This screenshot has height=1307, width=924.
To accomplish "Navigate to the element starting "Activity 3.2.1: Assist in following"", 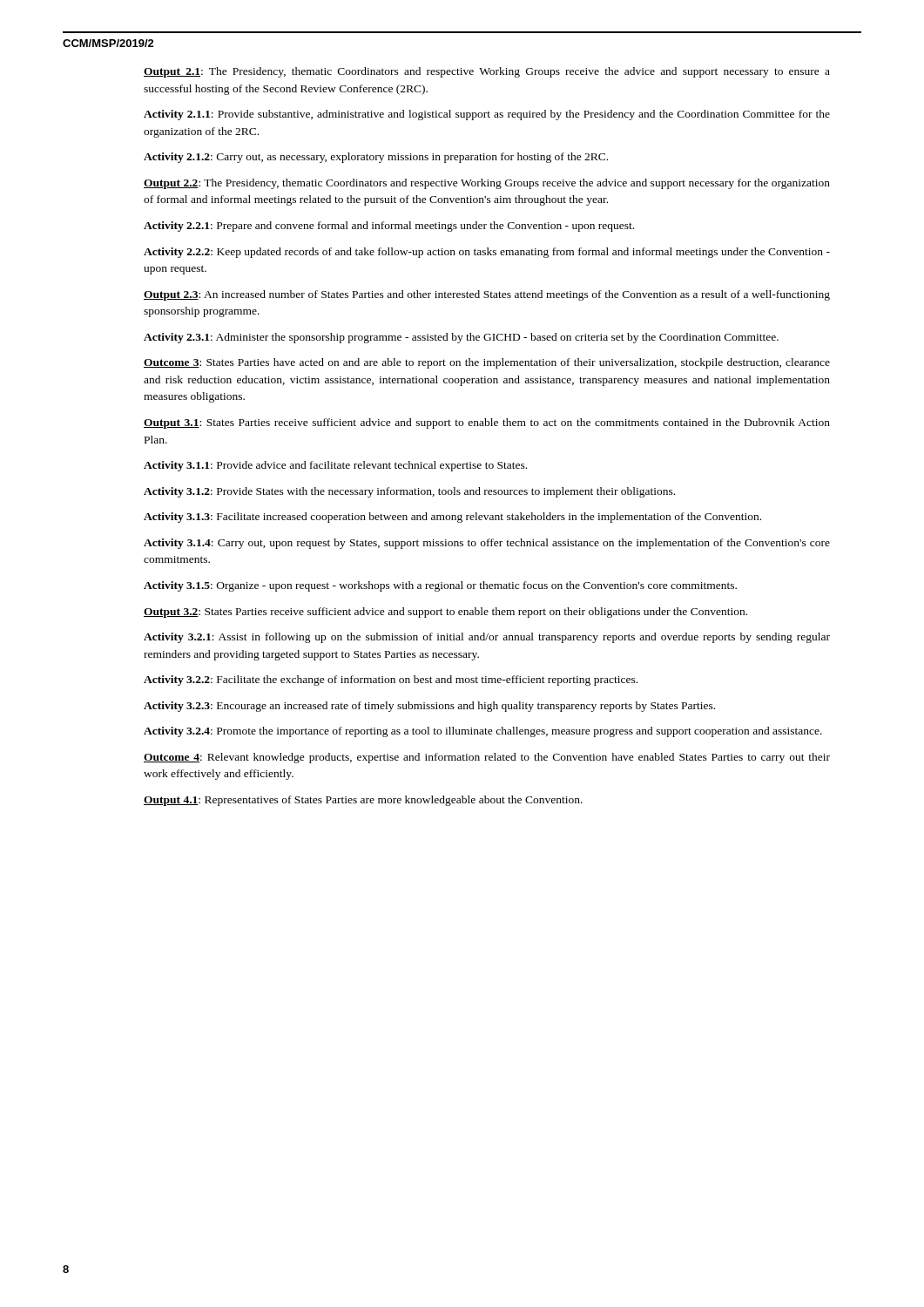I will pyautogui.click(x=487, y=645).
